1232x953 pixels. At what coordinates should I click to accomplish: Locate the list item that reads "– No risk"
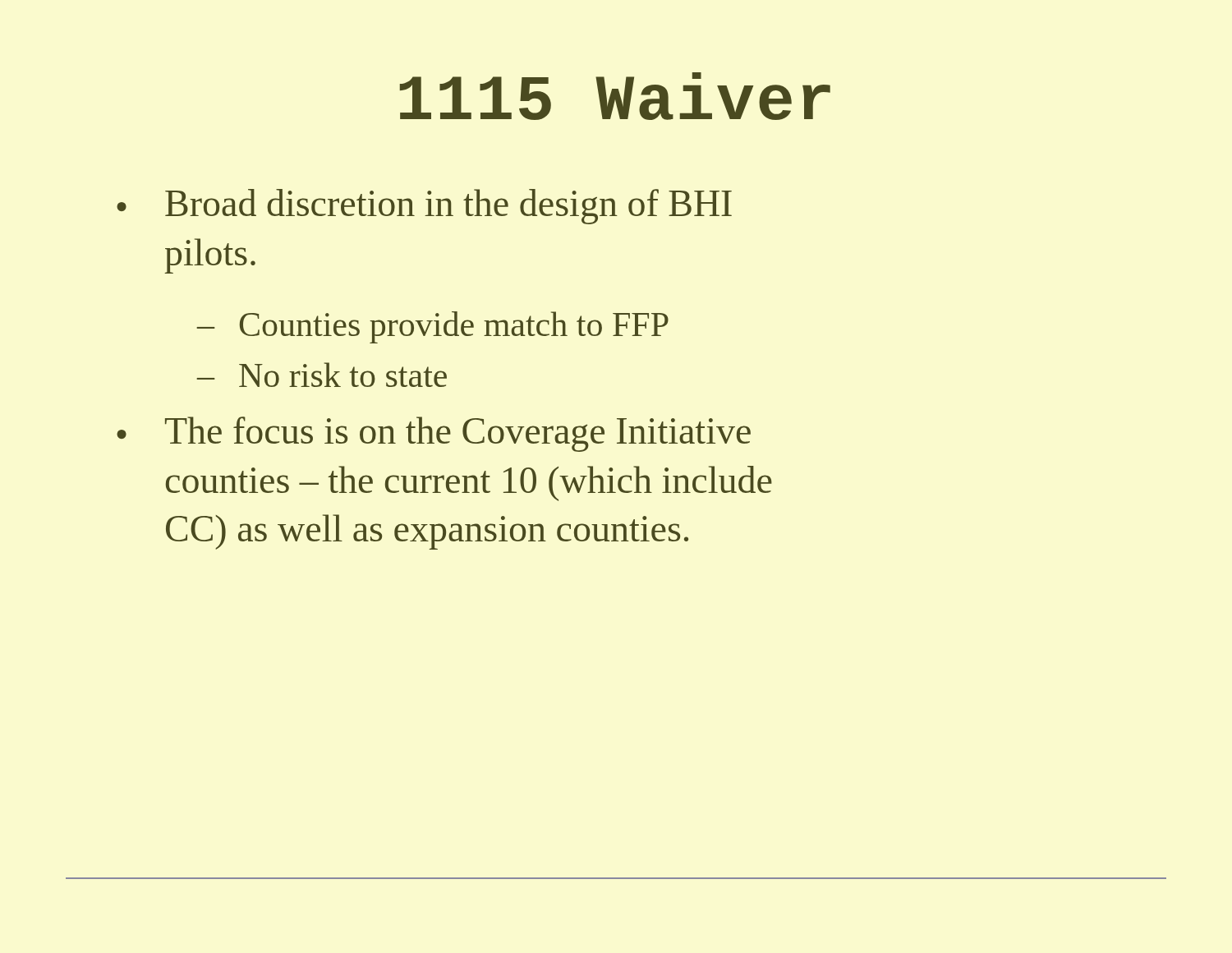(323, 376)
